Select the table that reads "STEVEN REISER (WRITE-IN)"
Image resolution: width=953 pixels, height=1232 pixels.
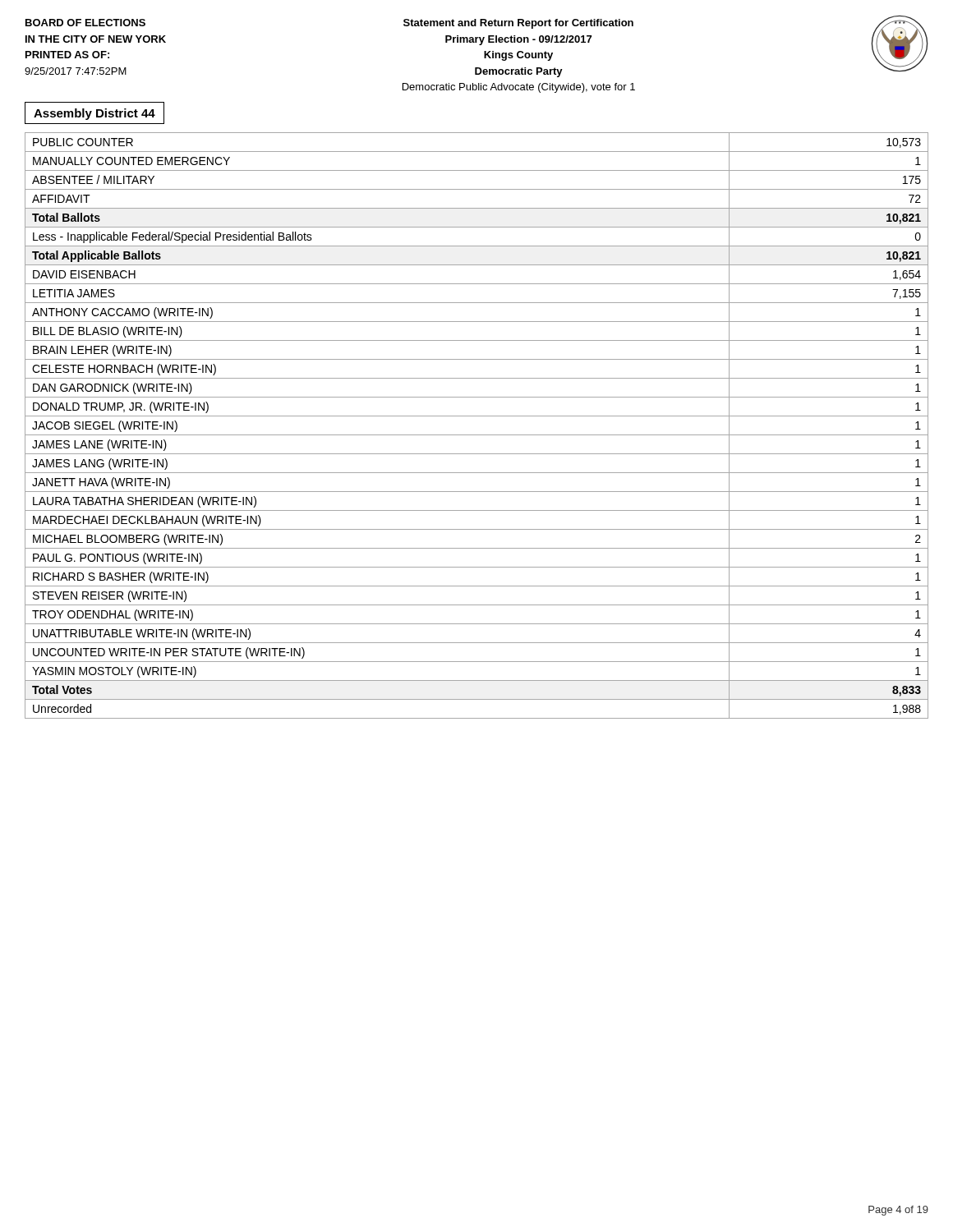tap(476, 425)
